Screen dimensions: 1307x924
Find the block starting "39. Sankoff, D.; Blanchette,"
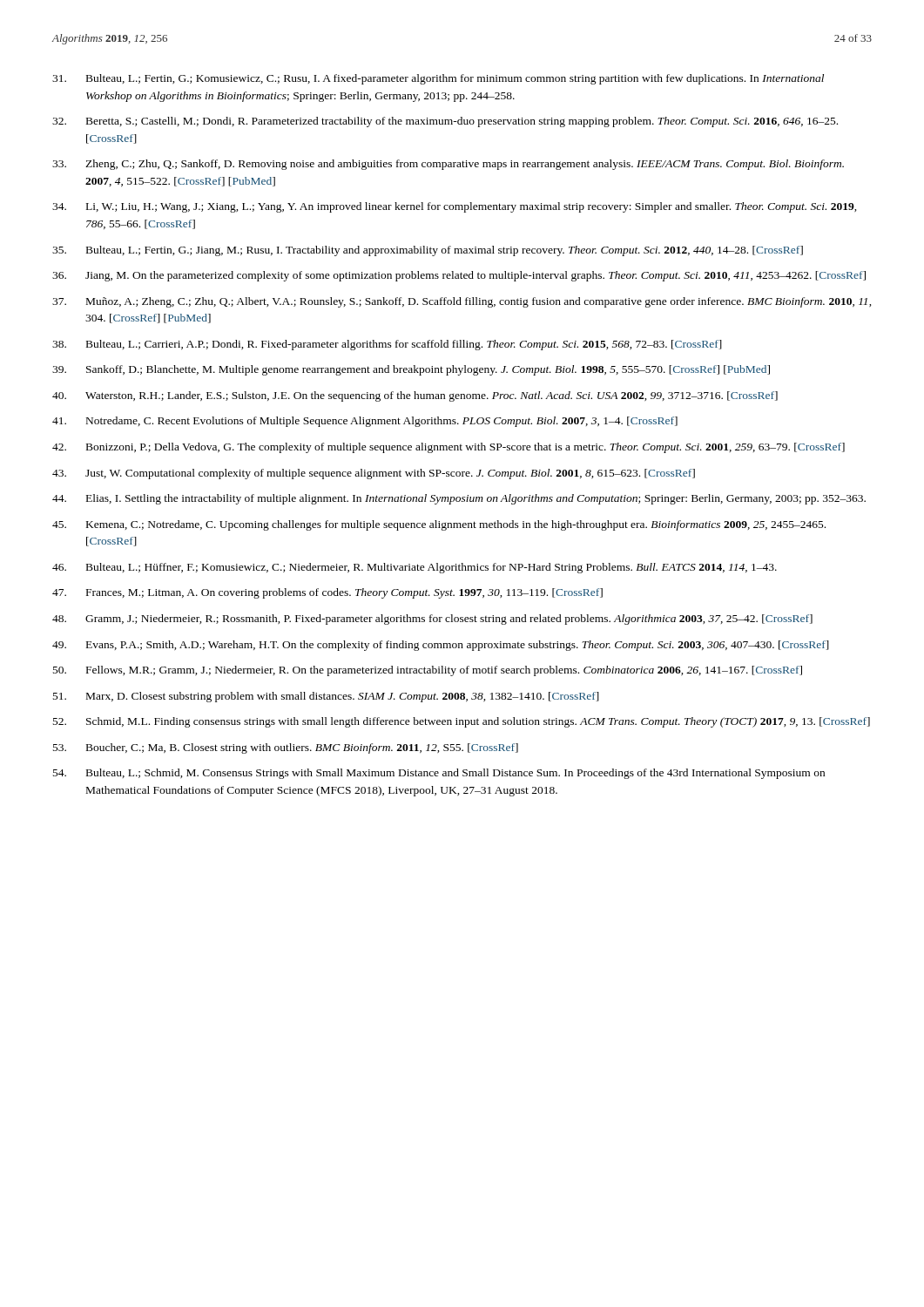[x=412, y=369]
